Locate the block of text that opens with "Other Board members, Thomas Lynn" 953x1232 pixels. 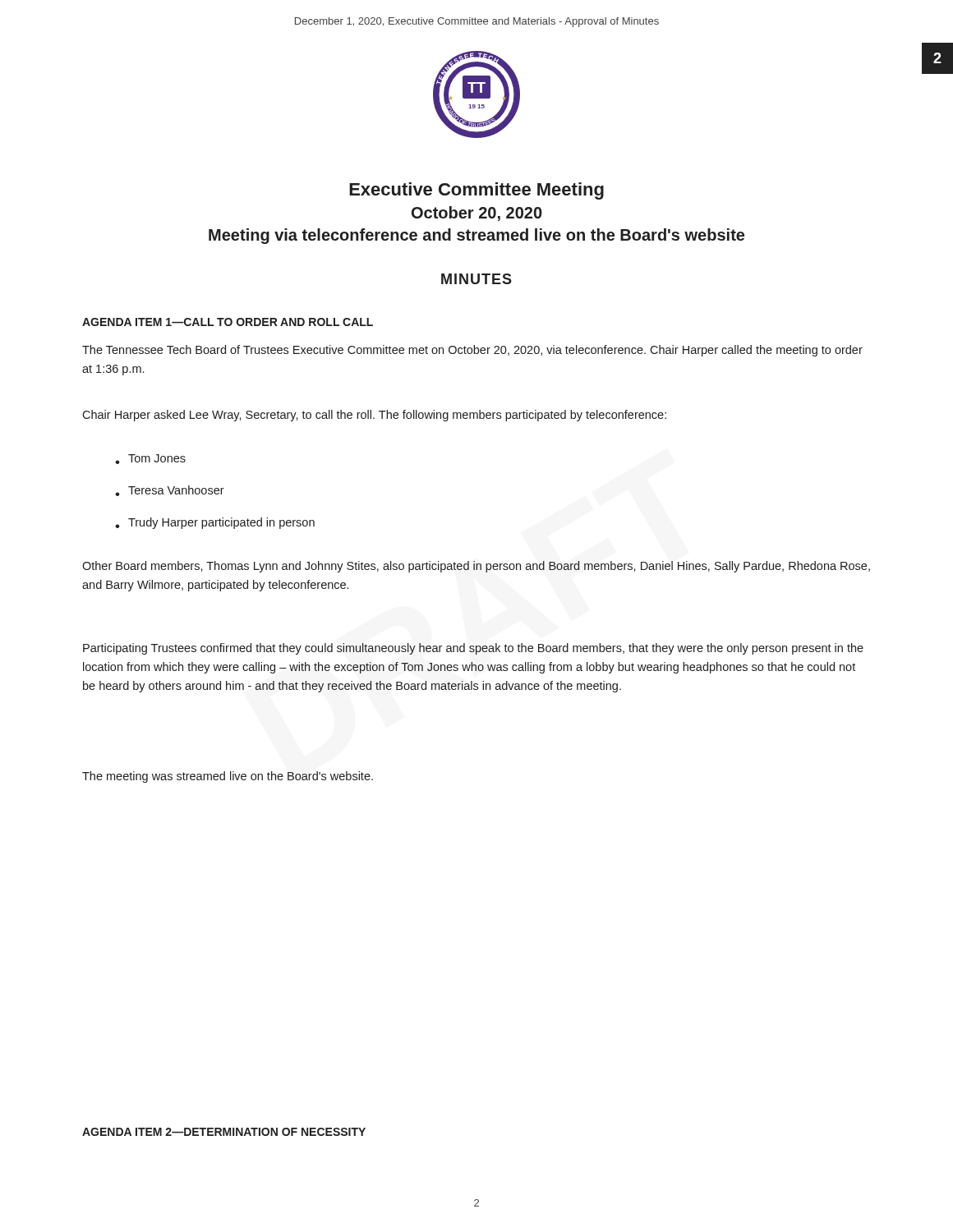[x=476, y=575]
